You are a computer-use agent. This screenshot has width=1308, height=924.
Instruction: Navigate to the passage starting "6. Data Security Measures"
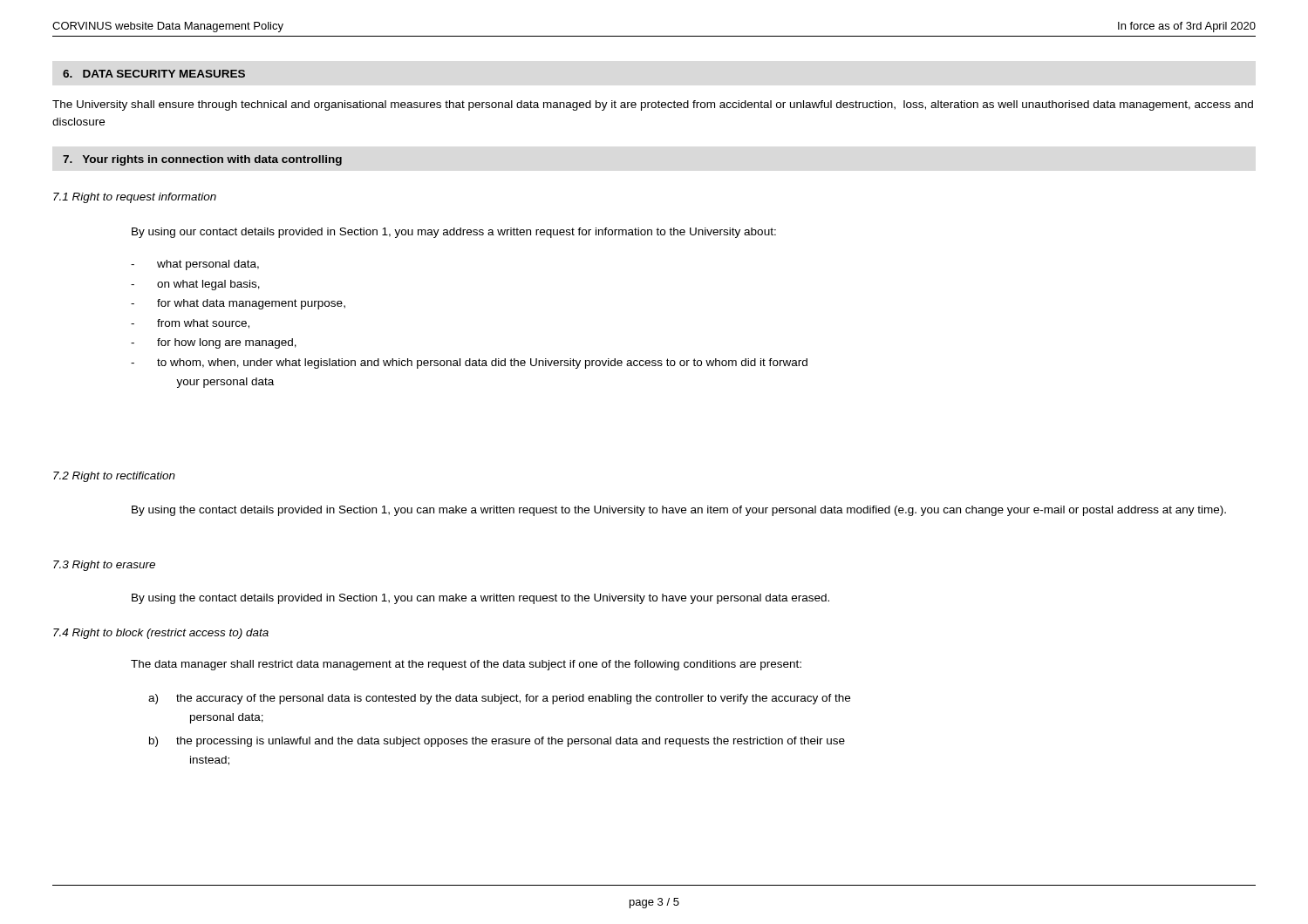point(154,74)
